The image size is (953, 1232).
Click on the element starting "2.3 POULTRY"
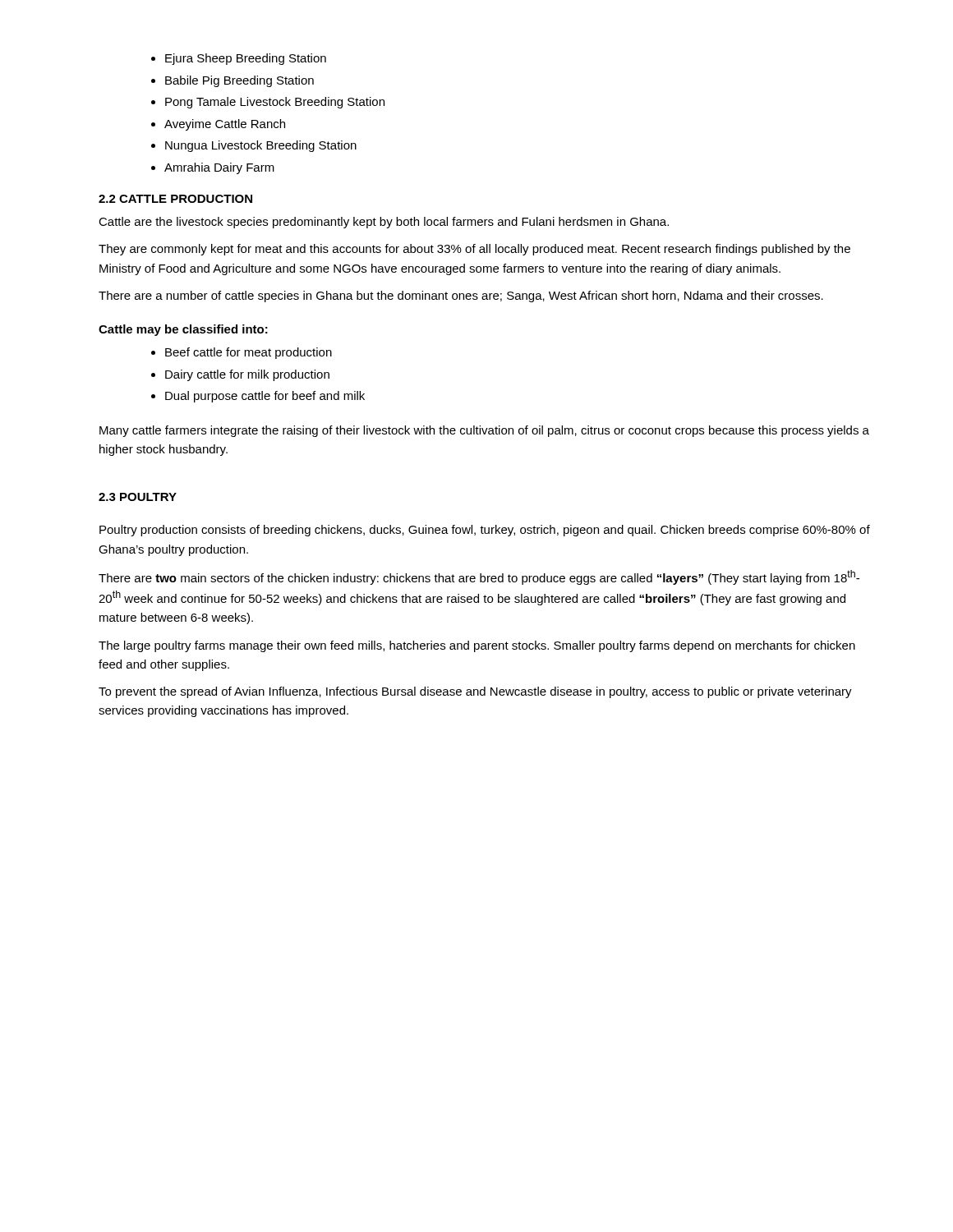(138, 497)
